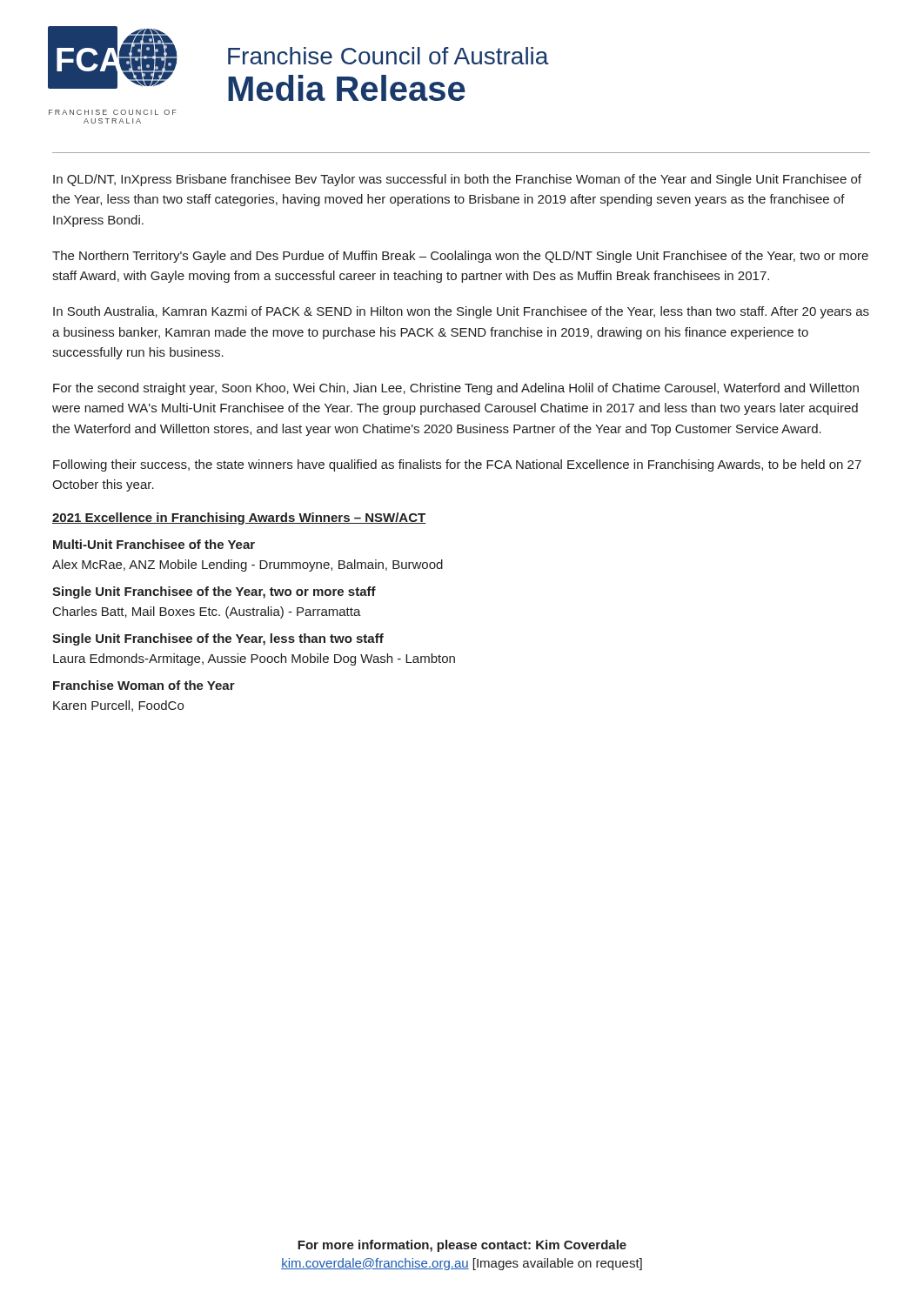Select the element starting "Following their success, the state winners have qualified"
Viewport: 924px width, 1305px height.
pos(457,474)
